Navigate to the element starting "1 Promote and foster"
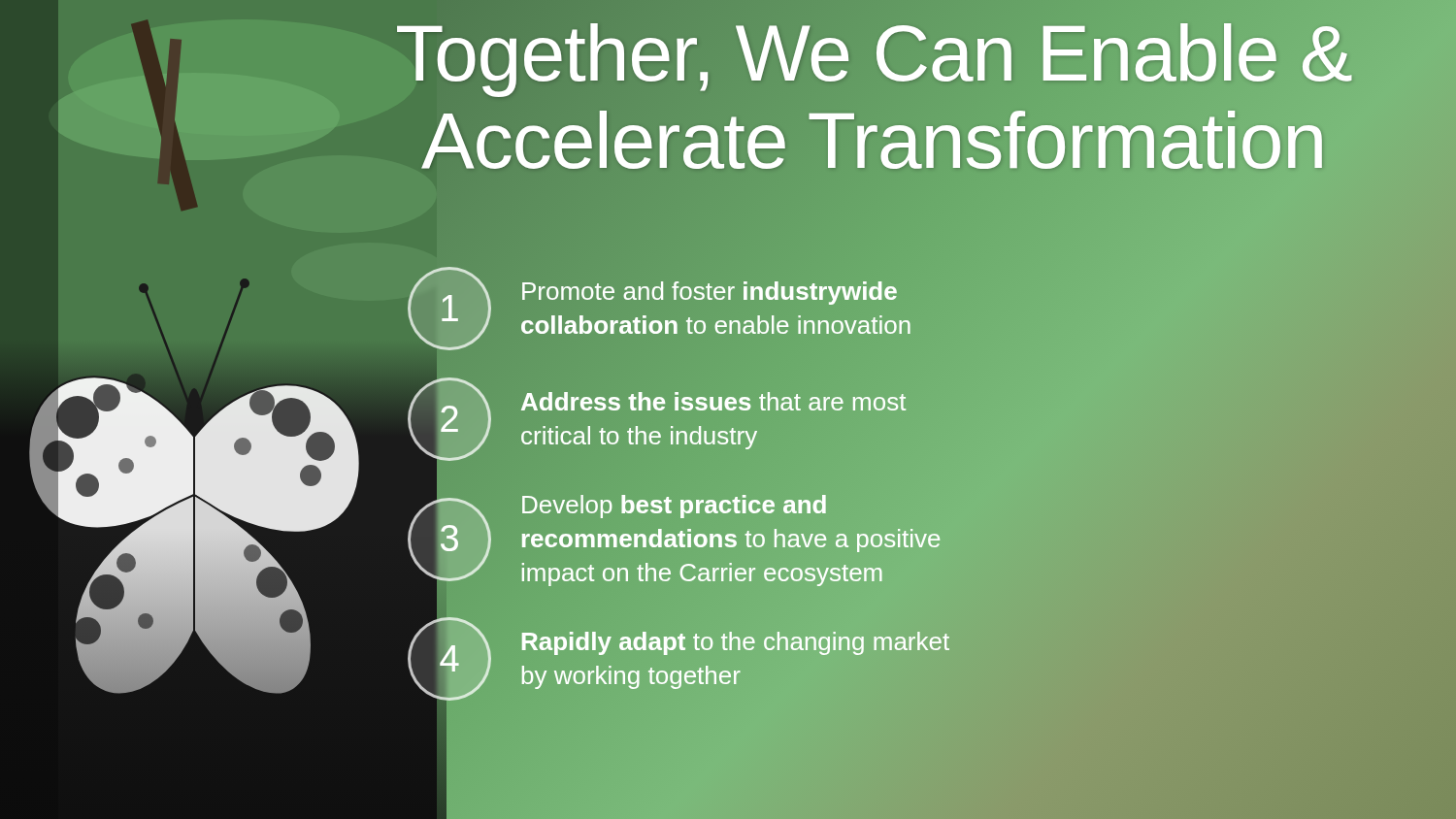This screenshot has width=1456, height=819. pyautogui.click(x=660, y=309)
